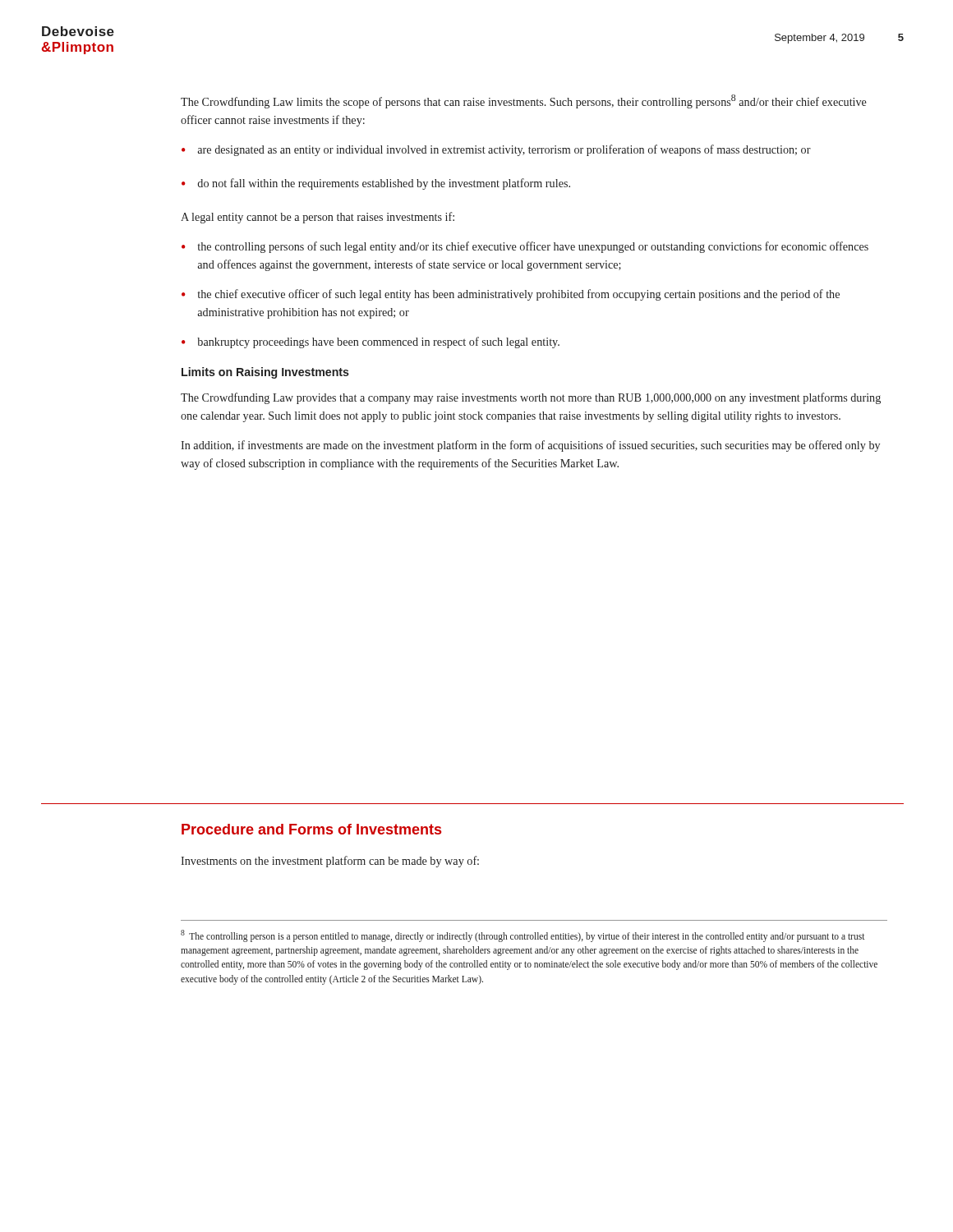Viewport: 953px width, 1232px height.
Task: Click the passage that begins "8 The controlling person is a person"
Action: 534,953
